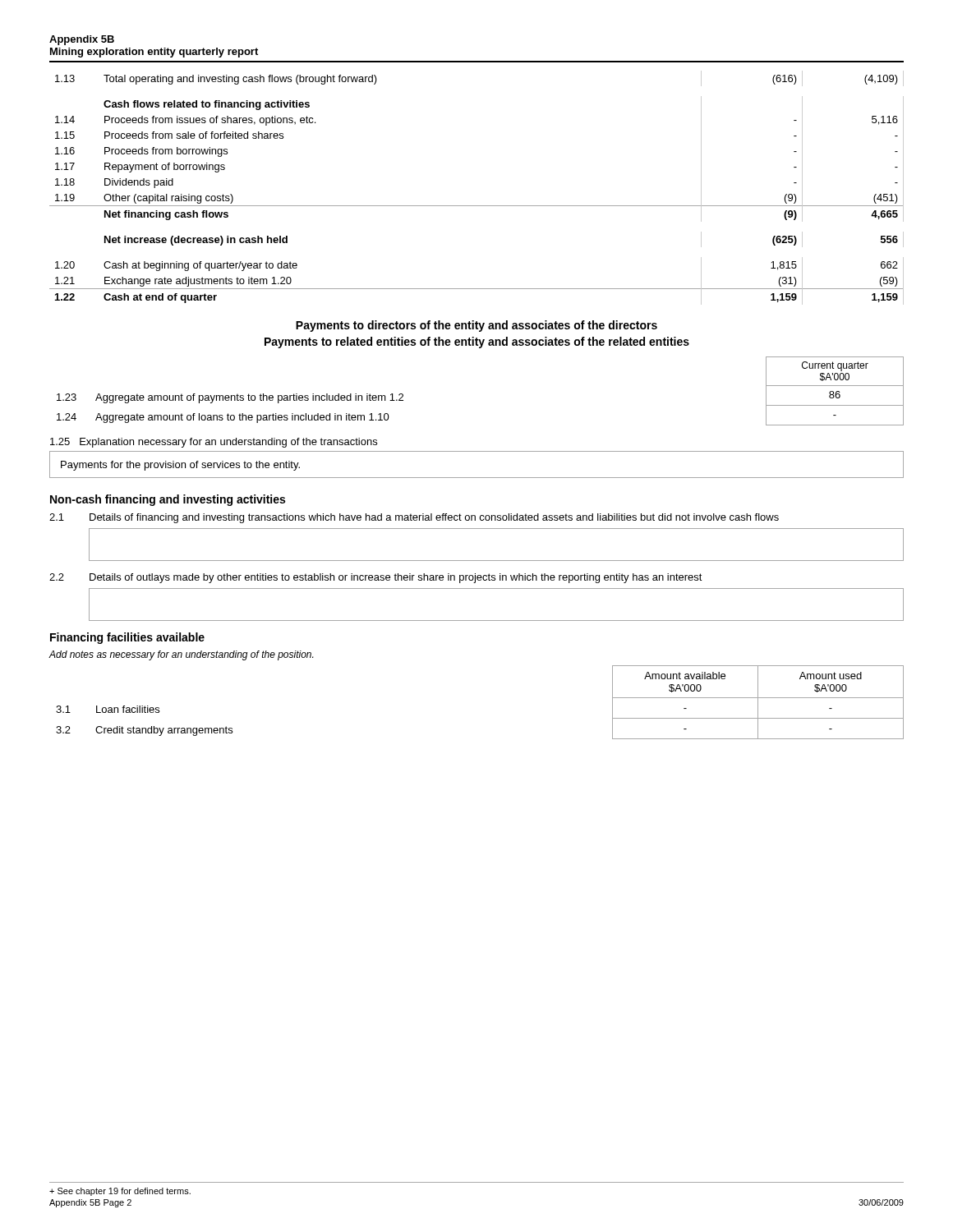This screenshot has width=953, height=1232.
Task: Select the table that reads "Amount used $A'000"
Action: tap(476, 702)
